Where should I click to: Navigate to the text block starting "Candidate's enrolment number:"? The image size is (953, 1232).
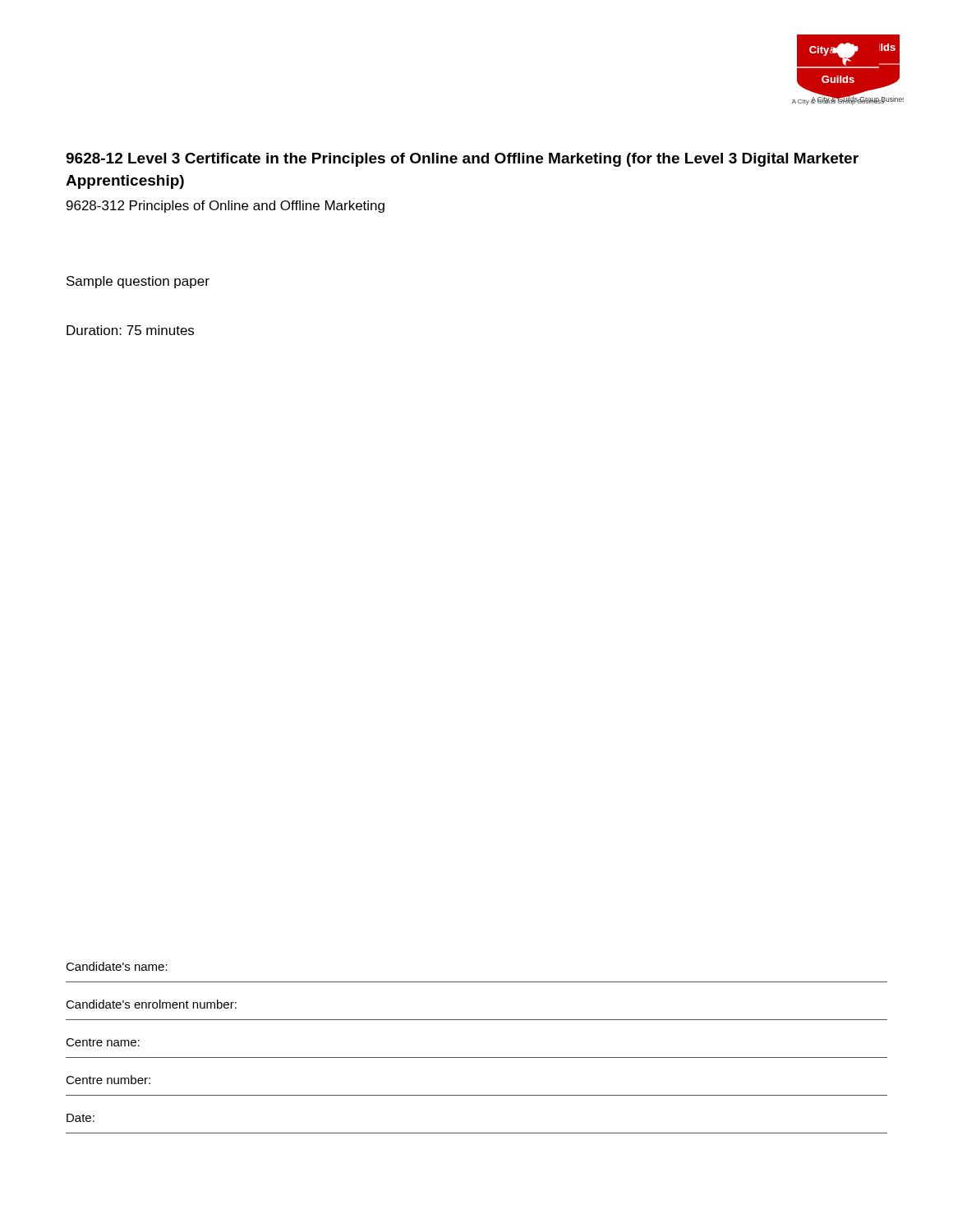pos(151,1004)
